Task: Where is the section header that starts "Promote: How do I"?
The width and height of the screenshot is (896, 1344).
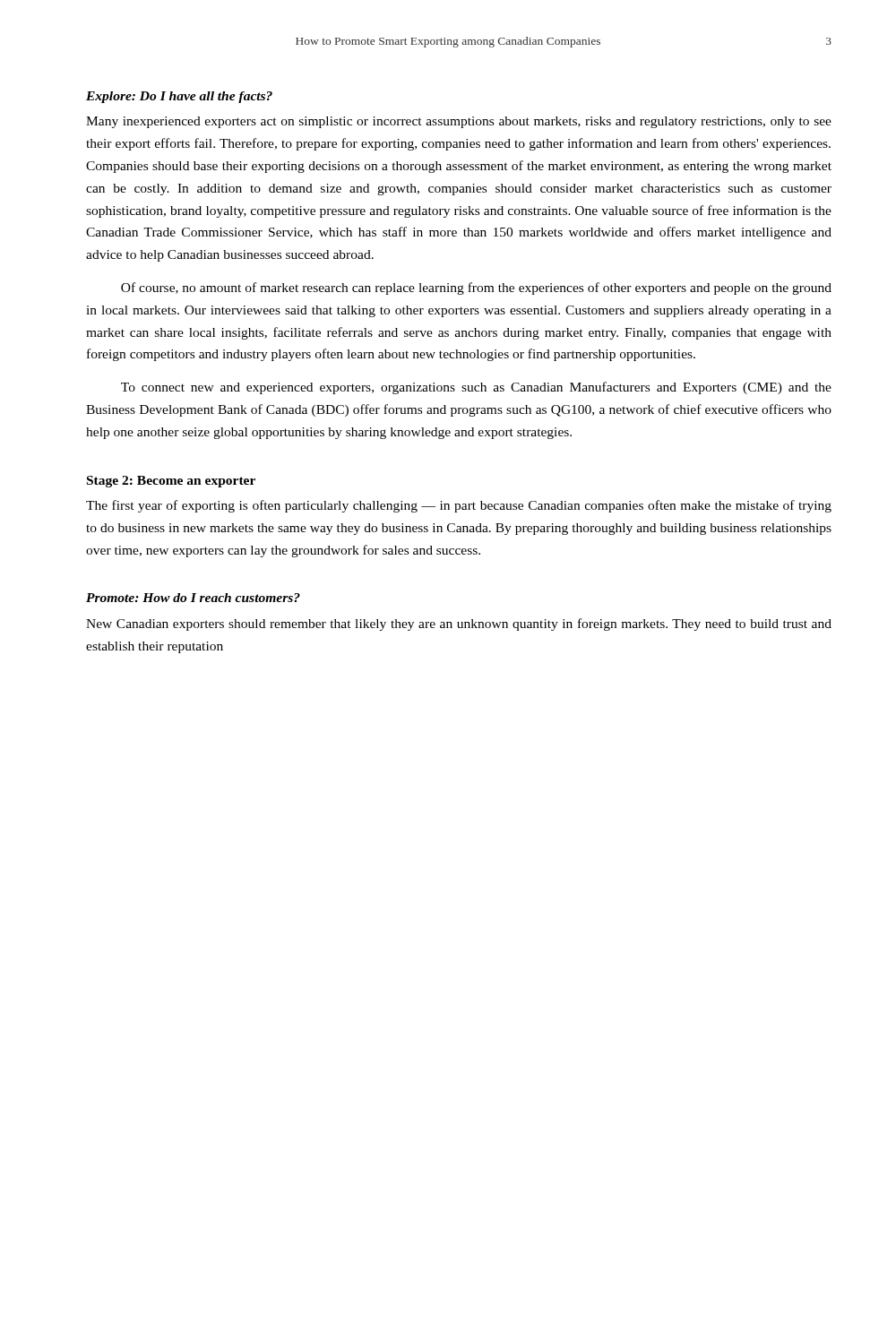Action: tap(193, 598)
